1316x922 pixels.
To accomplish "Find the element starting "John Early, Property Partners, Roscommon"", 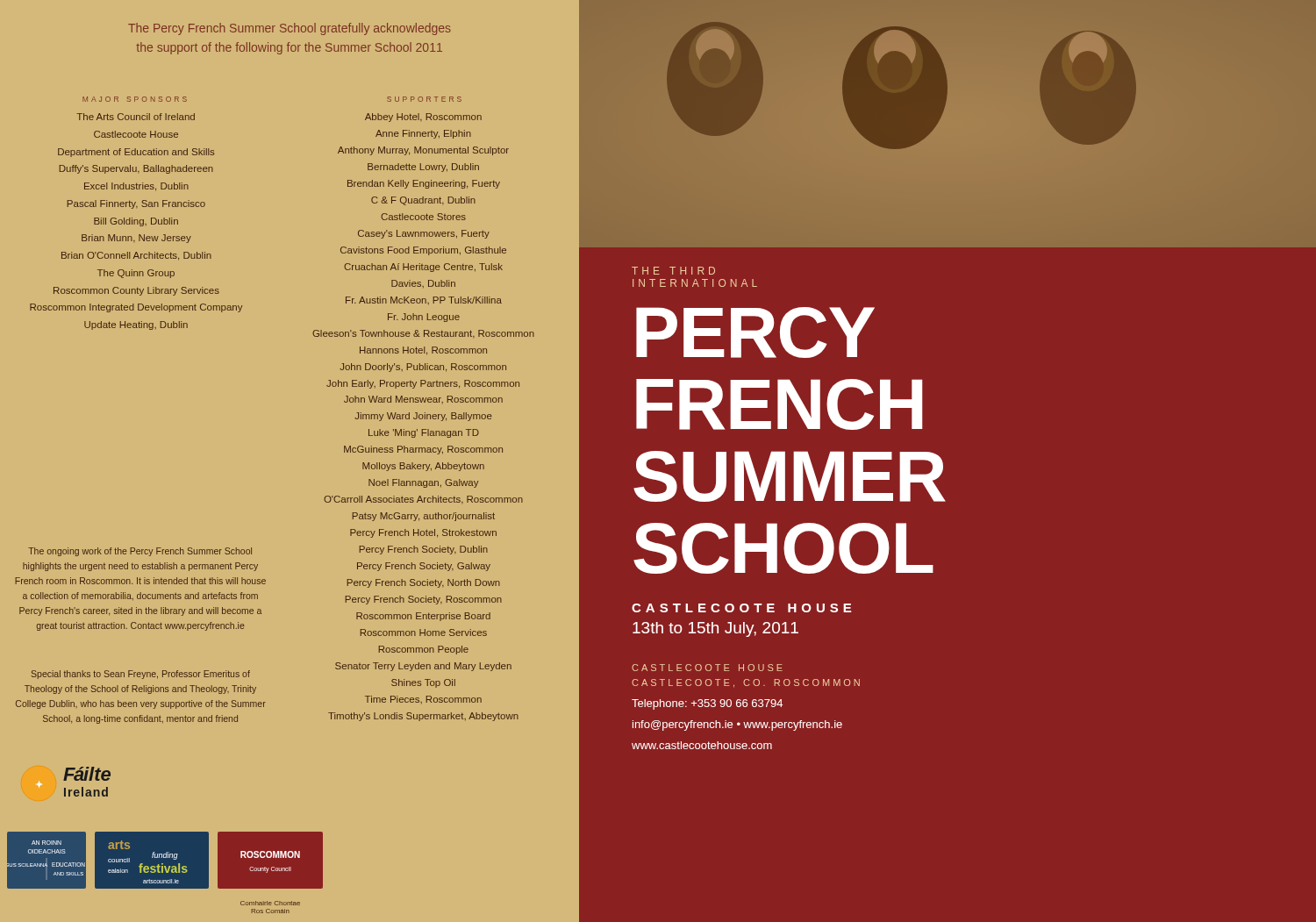I will (x=423, y=383).
